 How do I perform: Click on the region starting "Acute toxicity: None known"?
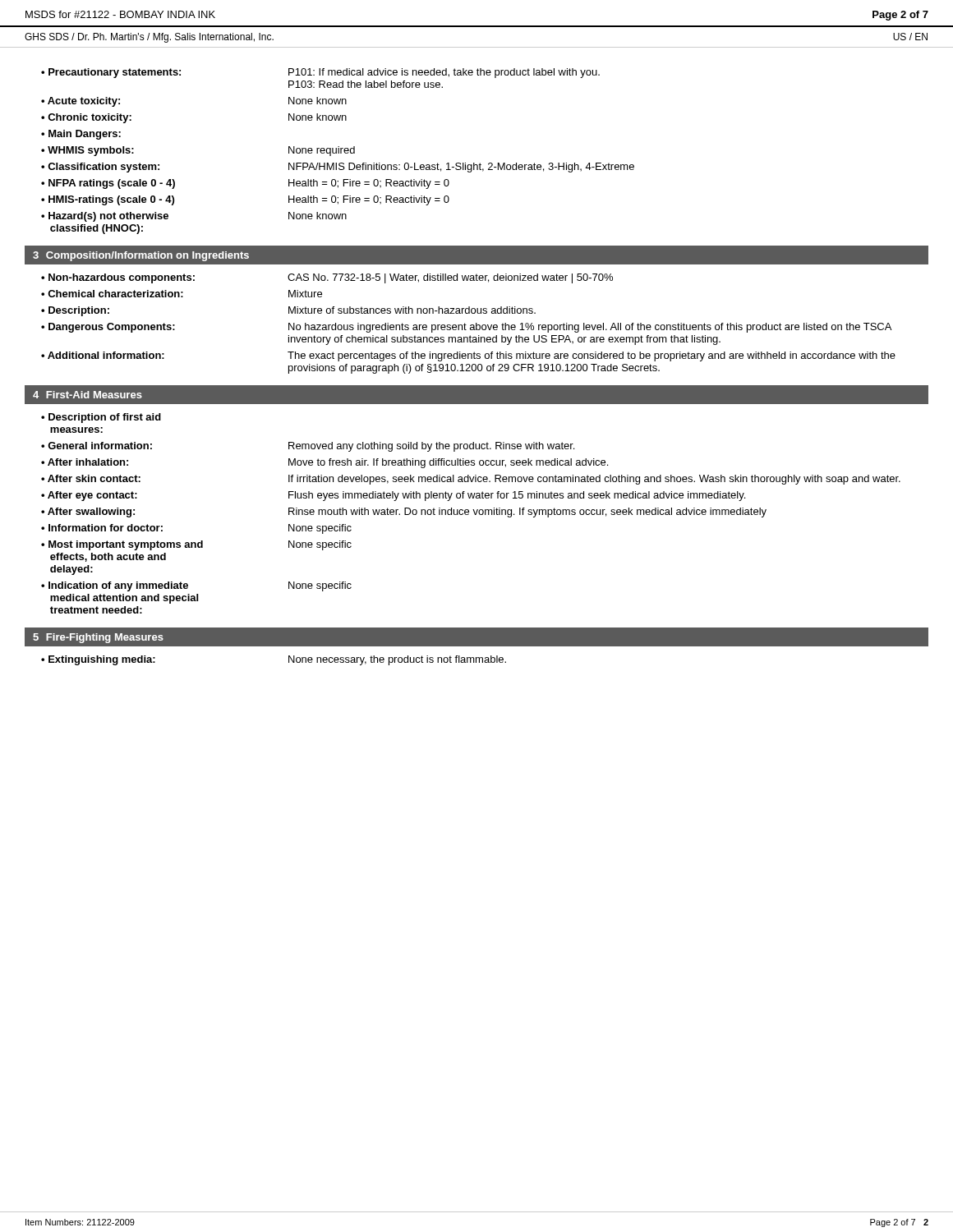pyautogui.click(x=84, y=101)
